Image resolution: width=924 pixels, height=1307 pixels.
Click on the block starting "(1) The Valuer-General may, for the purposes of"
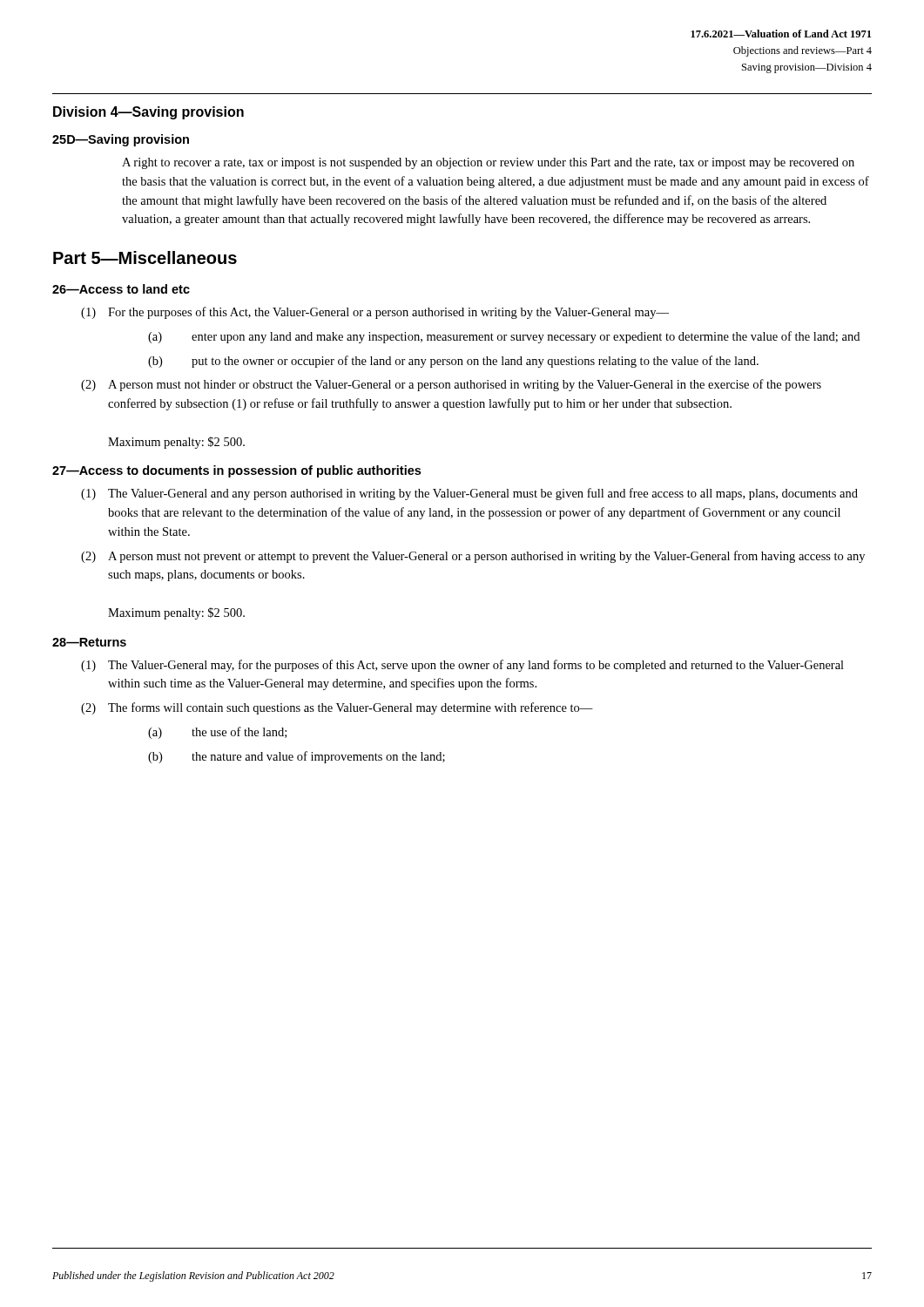click(x=462, y=675)
